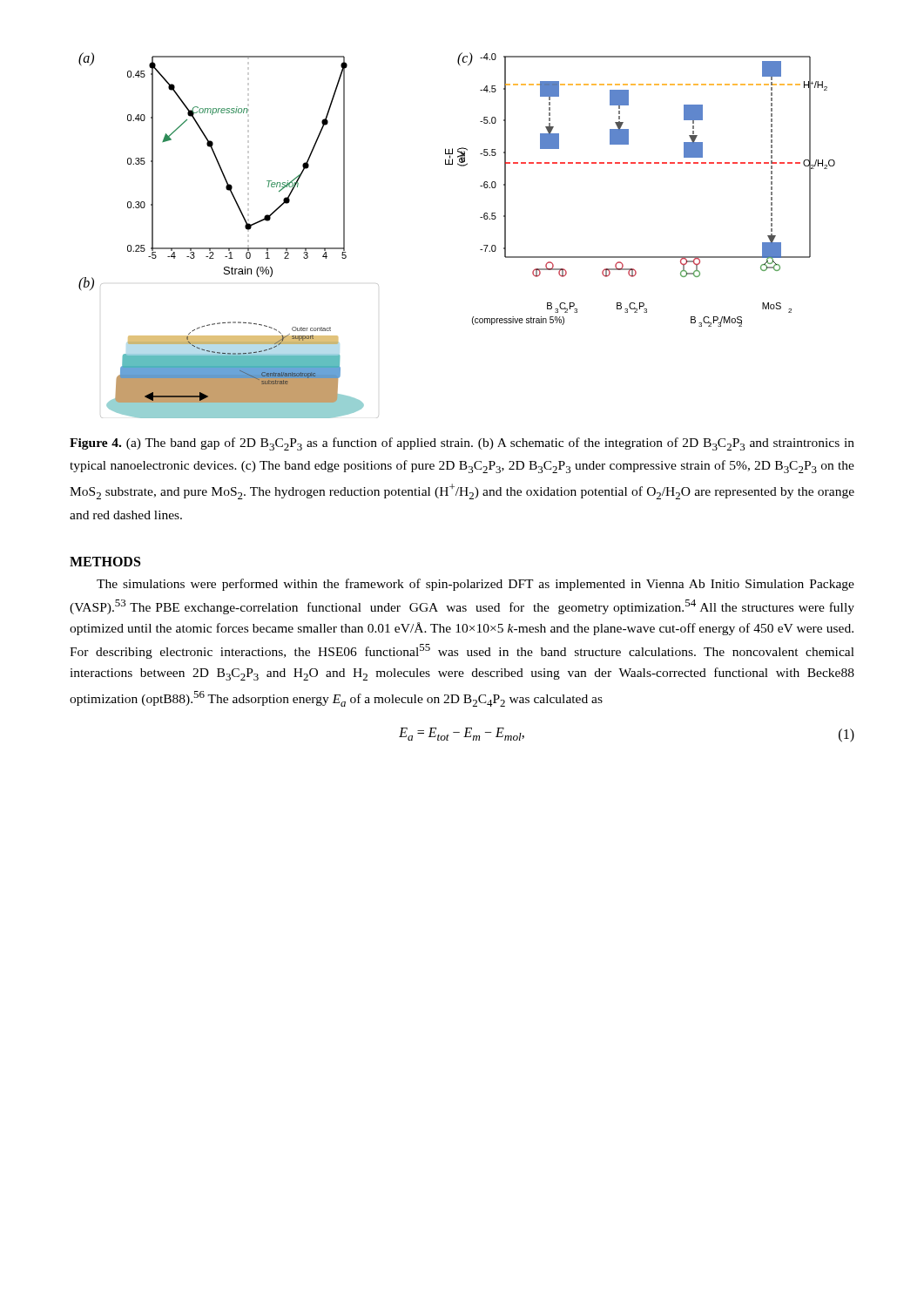Locate the block of text that opens with "The simulations were performed within the framework of"
Screen dimensions: 1307x924
[462, 643]
